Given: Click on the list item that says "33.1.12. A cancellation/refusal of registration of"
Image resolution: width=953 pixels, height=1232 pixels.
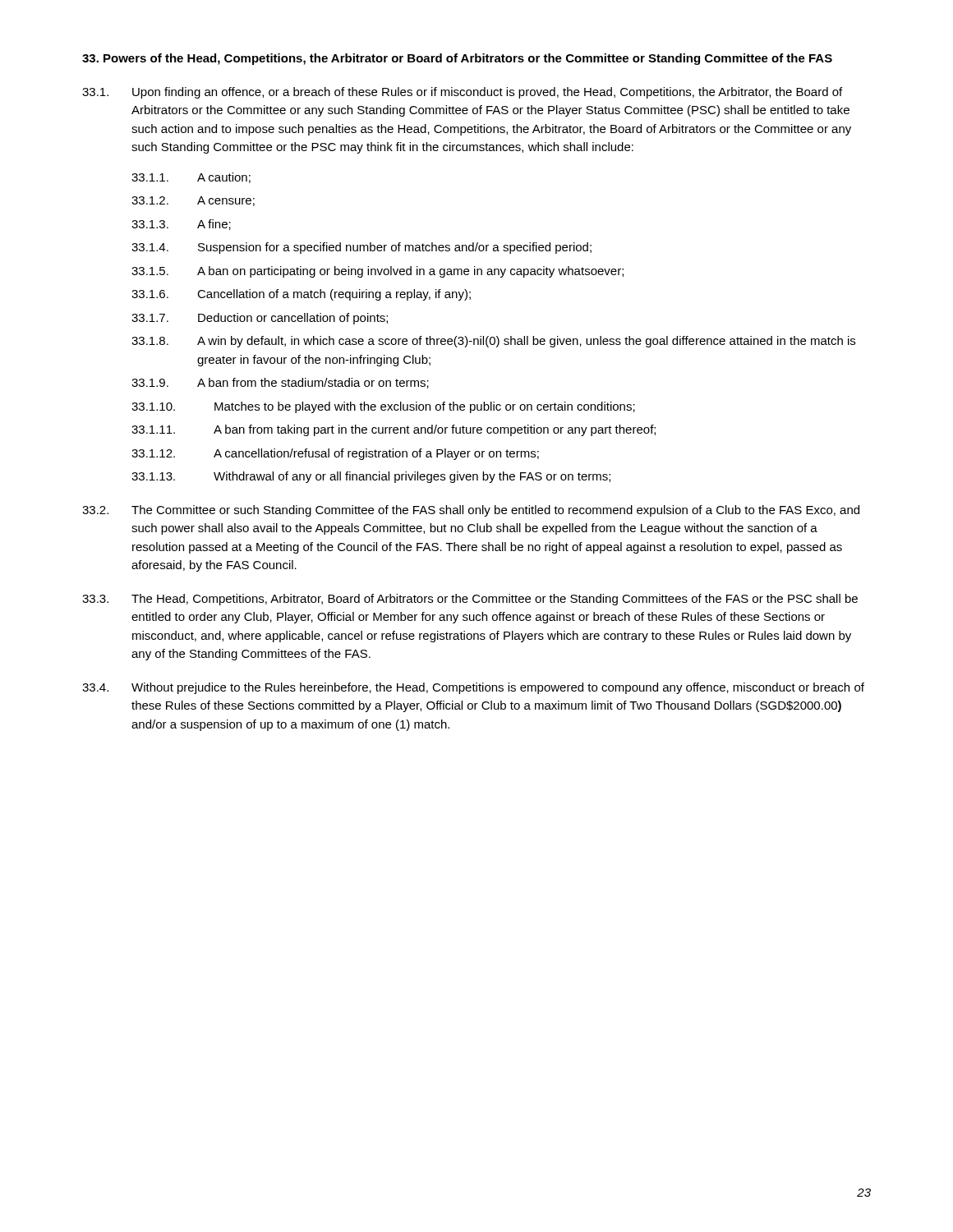Looking at the screenshot, I should [501, 453].
